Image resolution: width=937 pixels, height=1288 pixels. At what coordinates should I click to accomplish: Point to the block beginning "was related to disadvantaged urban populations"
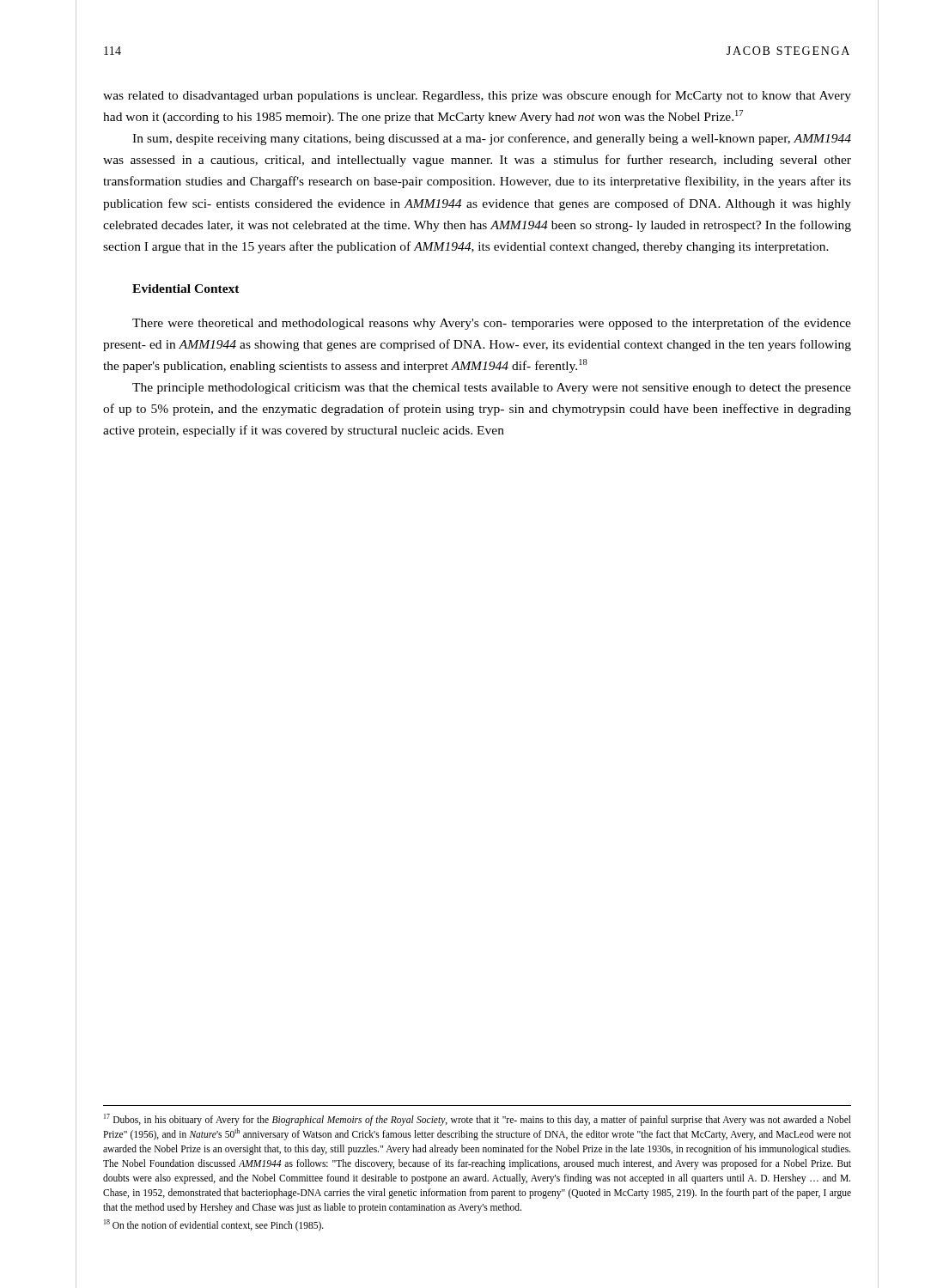coord(477,106)
